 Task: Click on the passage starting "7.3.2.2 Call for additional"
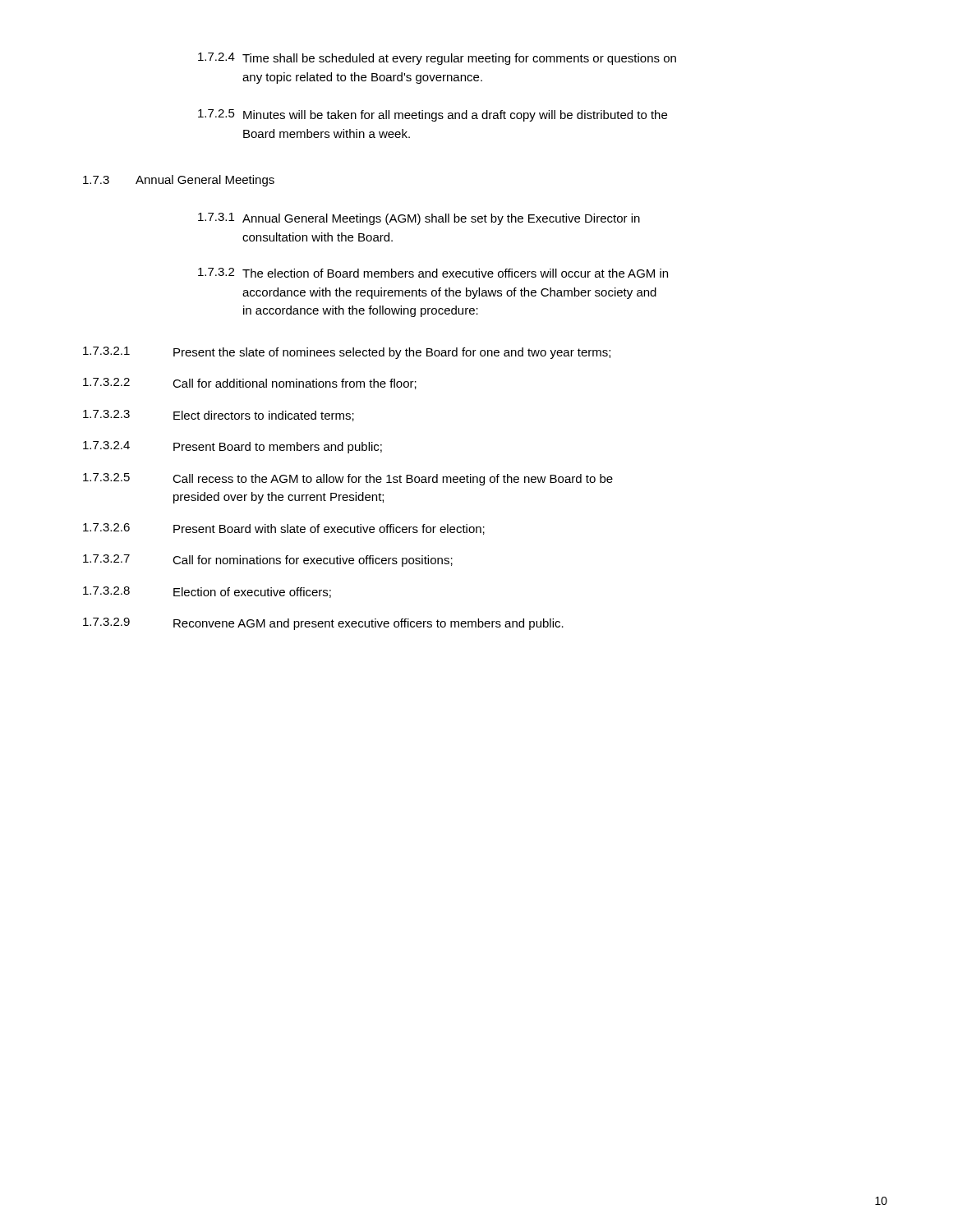250,384
